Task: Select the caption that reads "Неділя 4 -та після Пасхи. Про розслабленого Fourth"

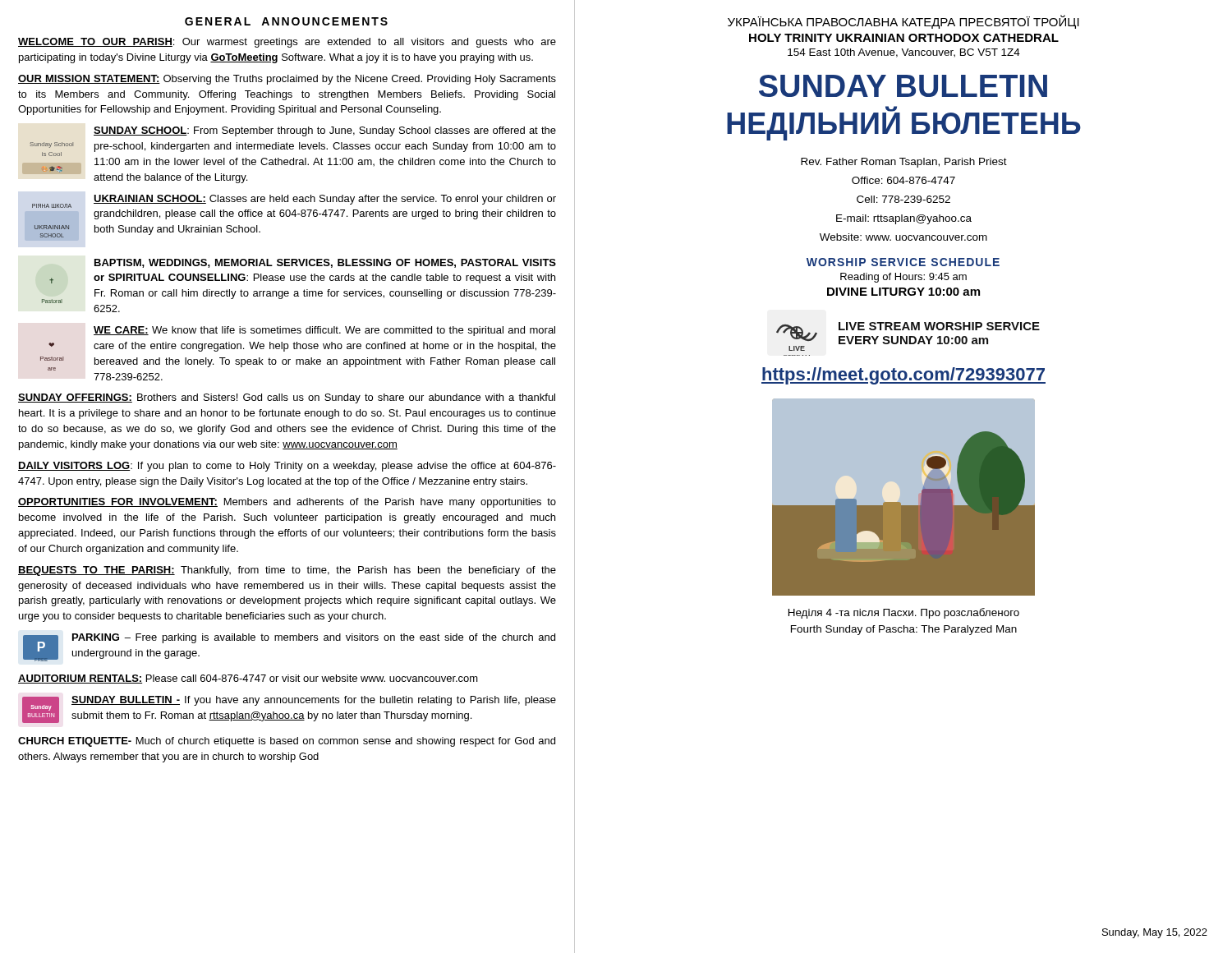Action: click(x=903, y=621)
